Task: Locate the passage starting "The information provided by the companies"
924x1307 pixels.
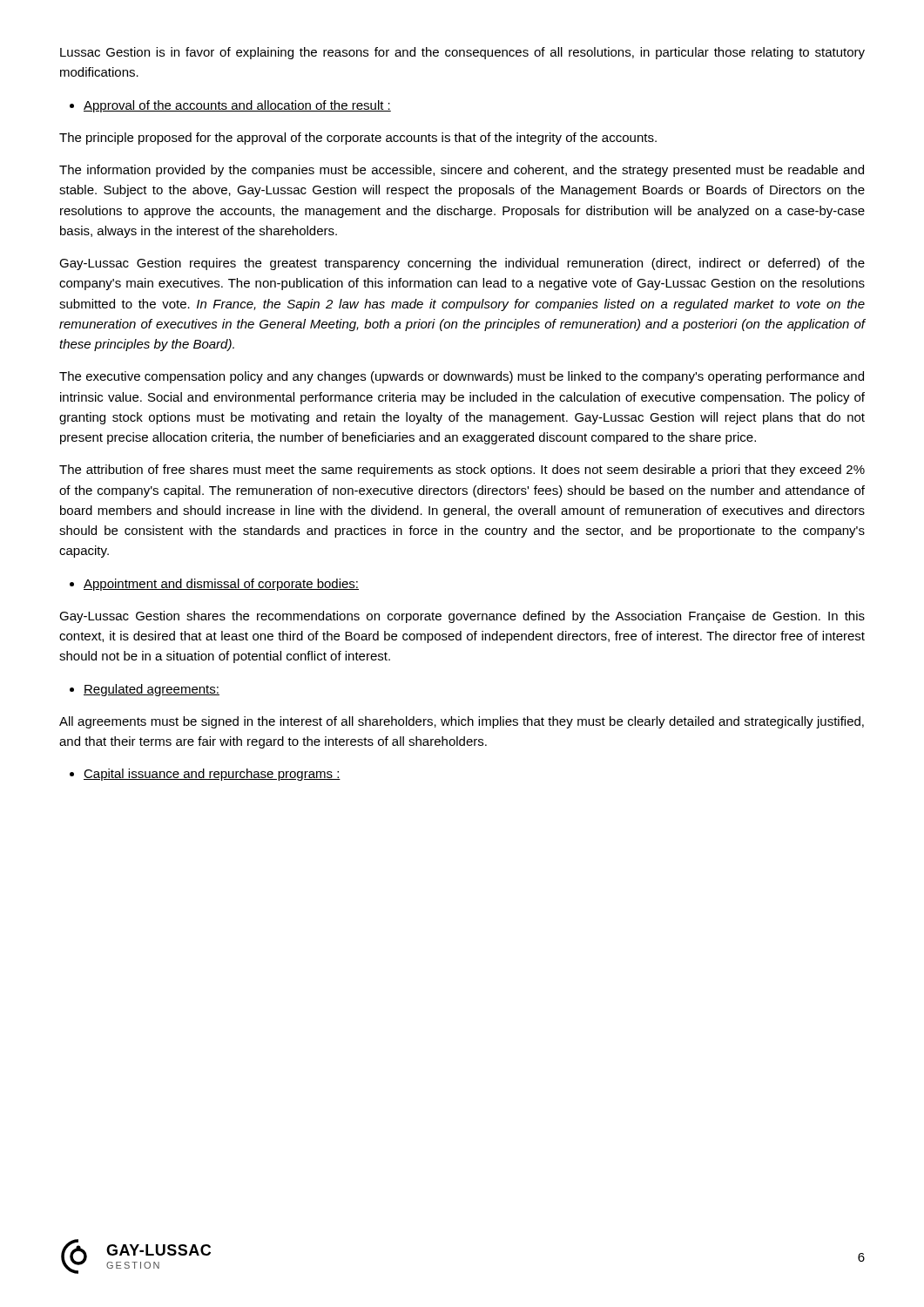Action: [462, 200]
